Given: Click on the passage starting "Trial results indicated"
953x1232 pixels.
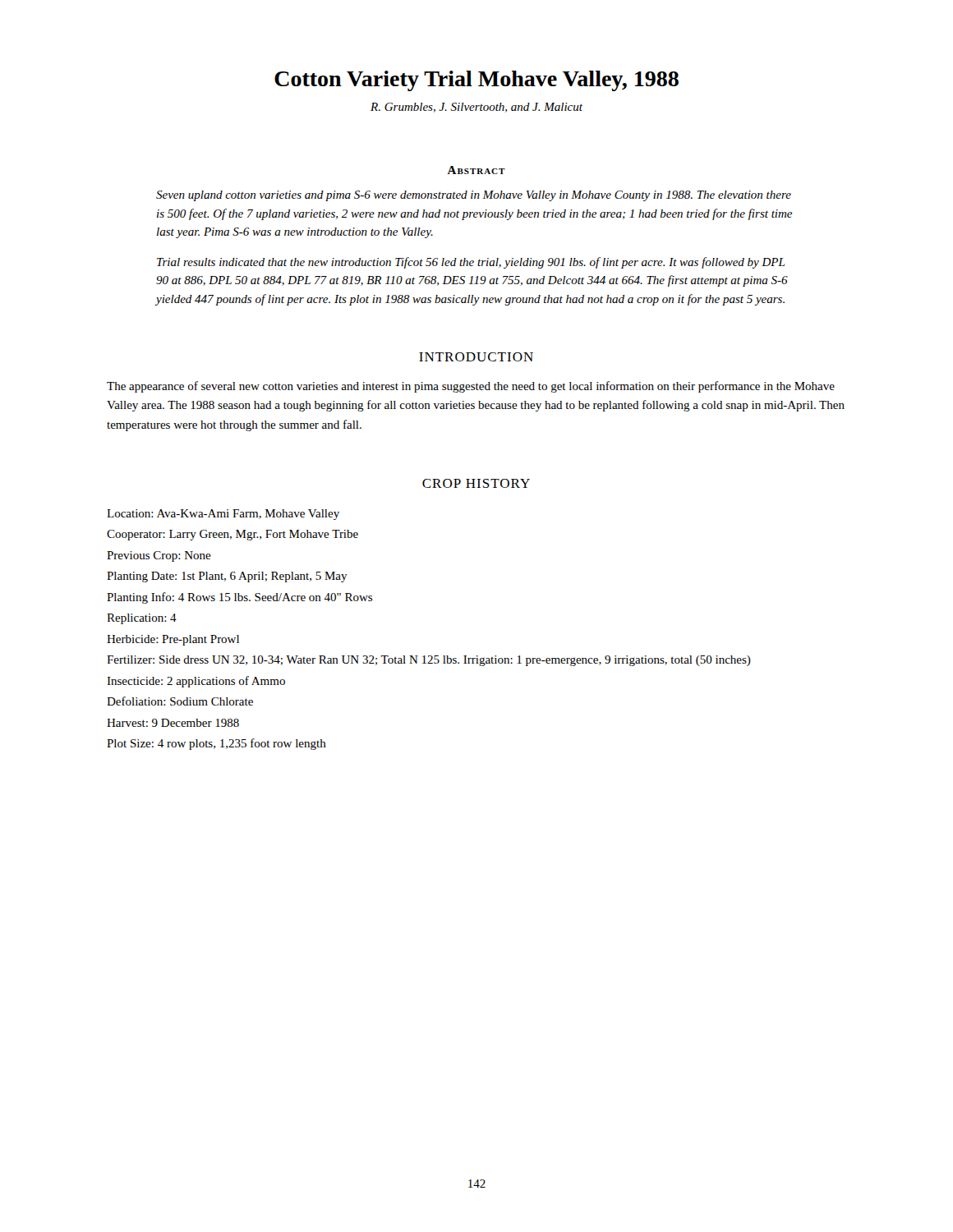Looking at the screenshot, I should (472, 280).
